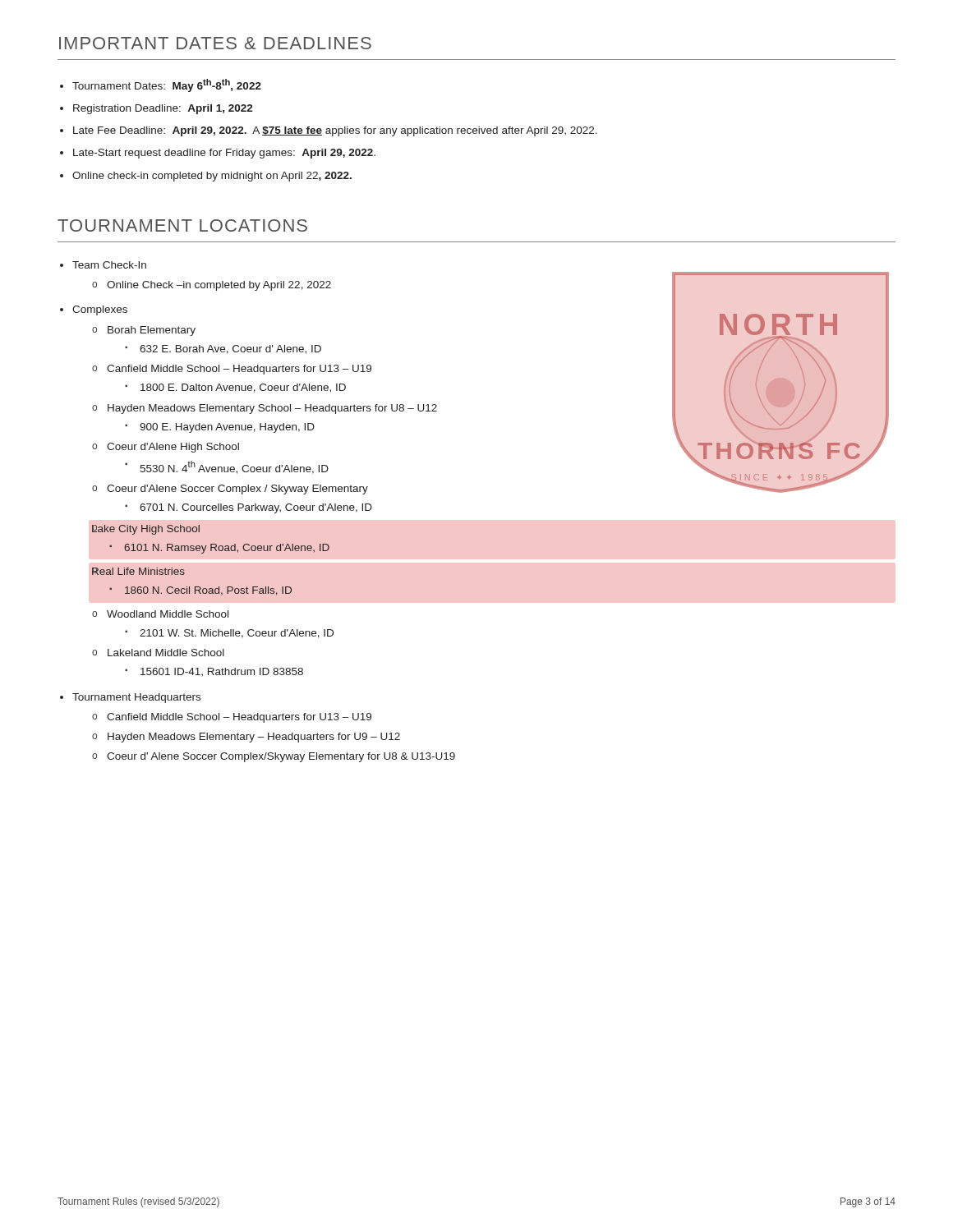This screenshot has width=953, height=1232.
Task: Locate the text "TOURNAMENT LOCATIONS"
Action: tap(182, 225)
